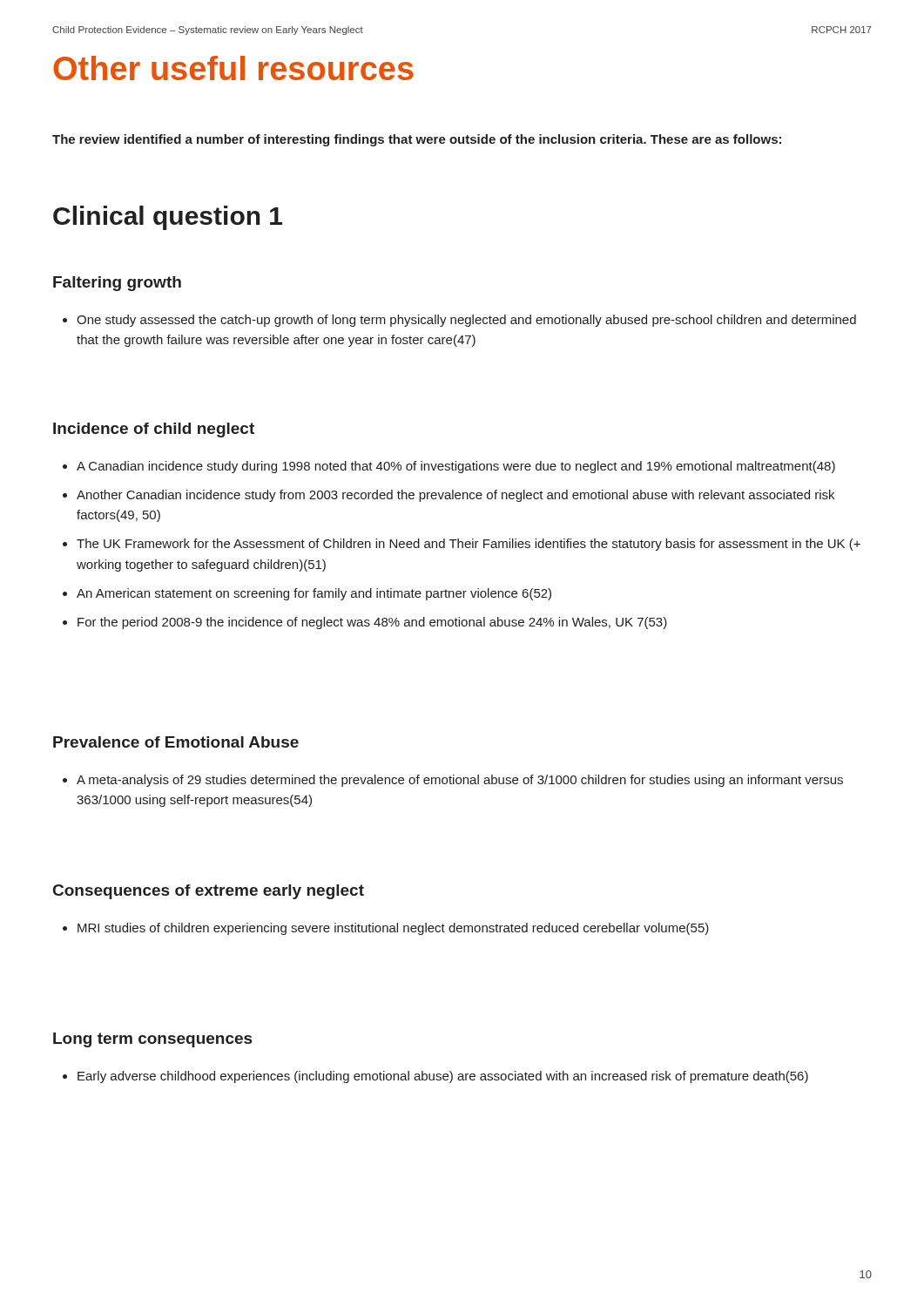Locate the block of text that opens with "The UK Framework for the Assessment of"
The height and width of the screenshot is (1307, 924).
pyautogui.click(x=469, y=554)
